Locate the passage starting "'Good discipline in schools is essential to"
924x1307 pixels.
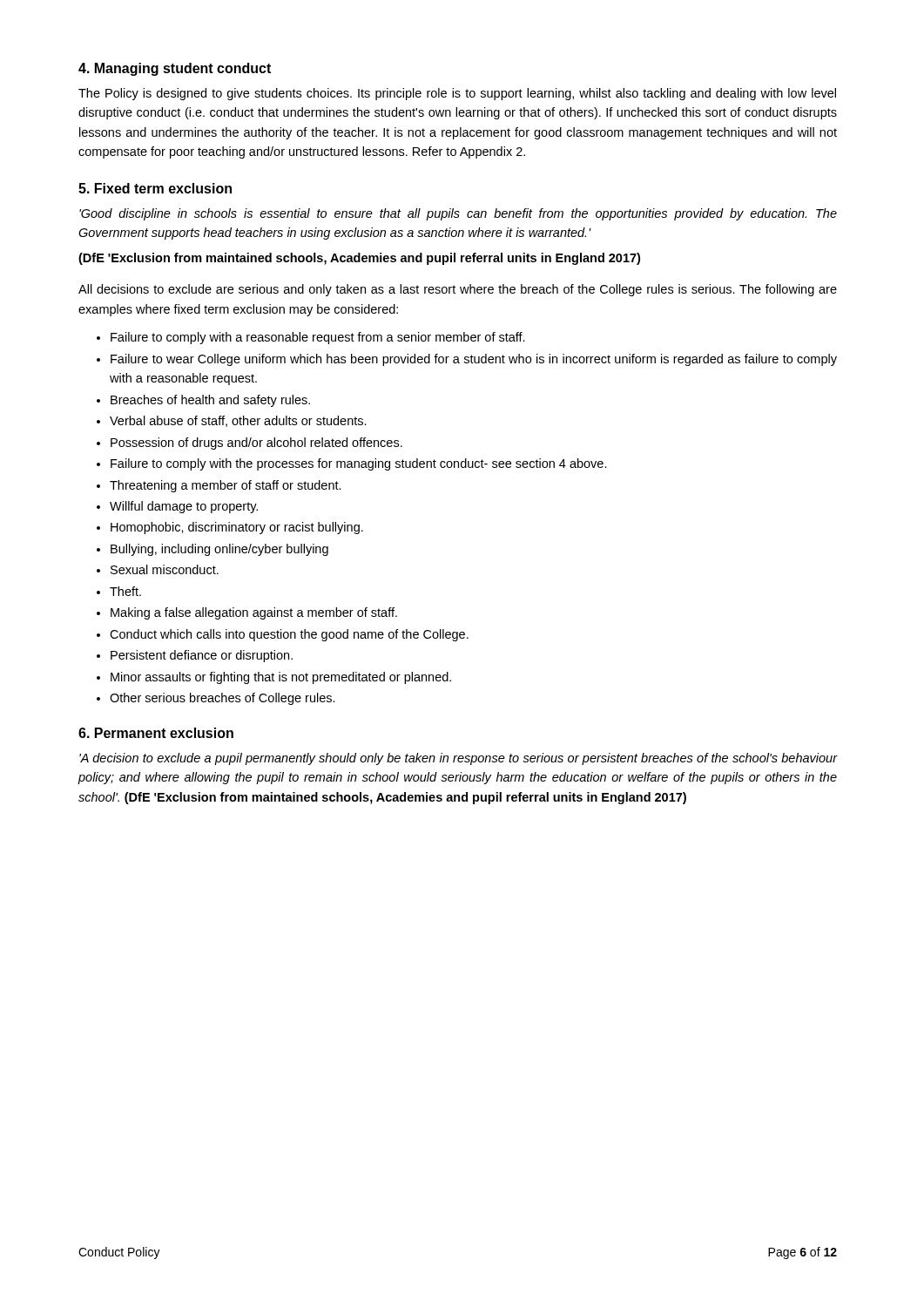(x=458, y=223)
